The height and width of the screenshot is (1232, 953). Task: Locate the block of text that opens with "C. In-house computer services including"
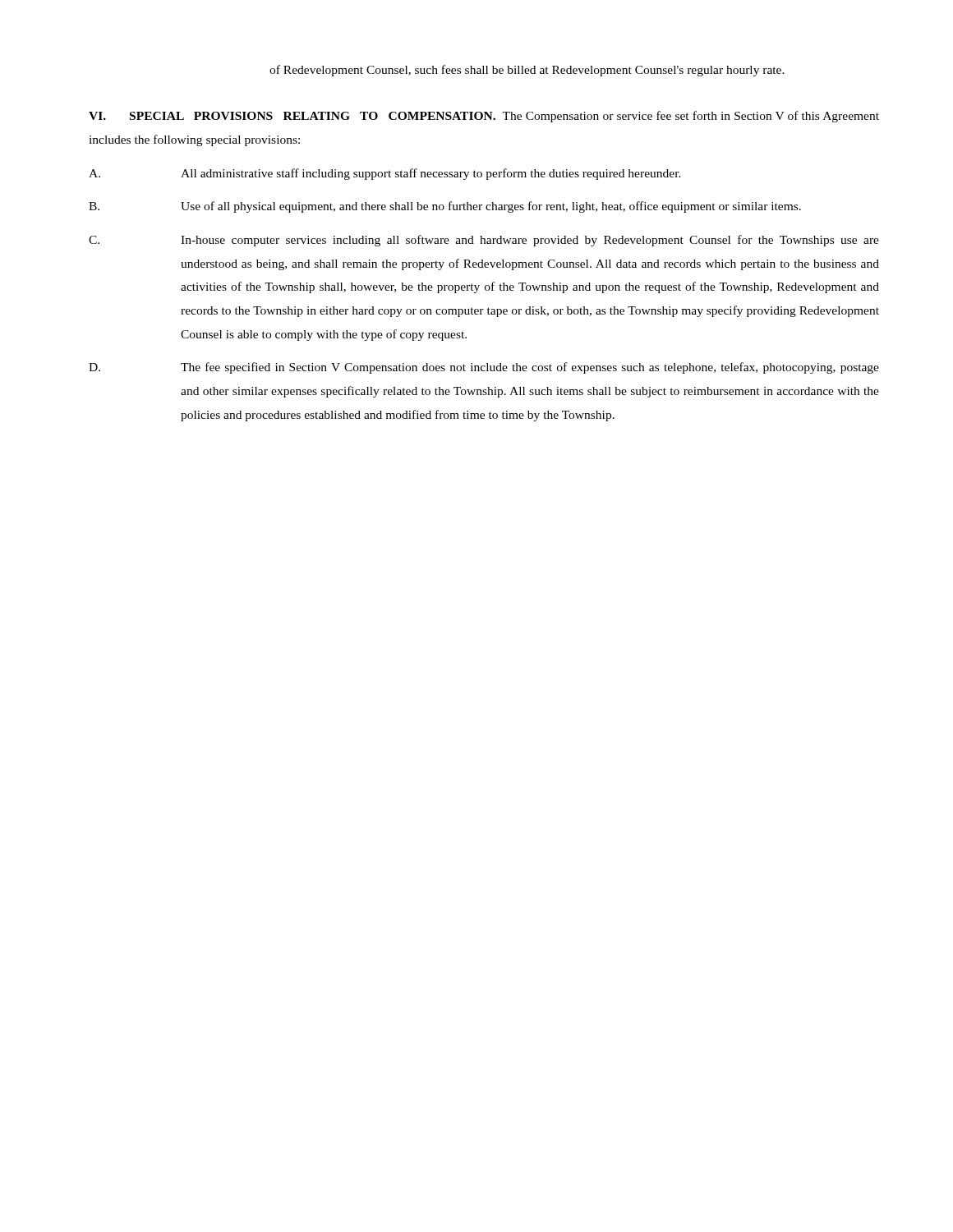[484, 287]
